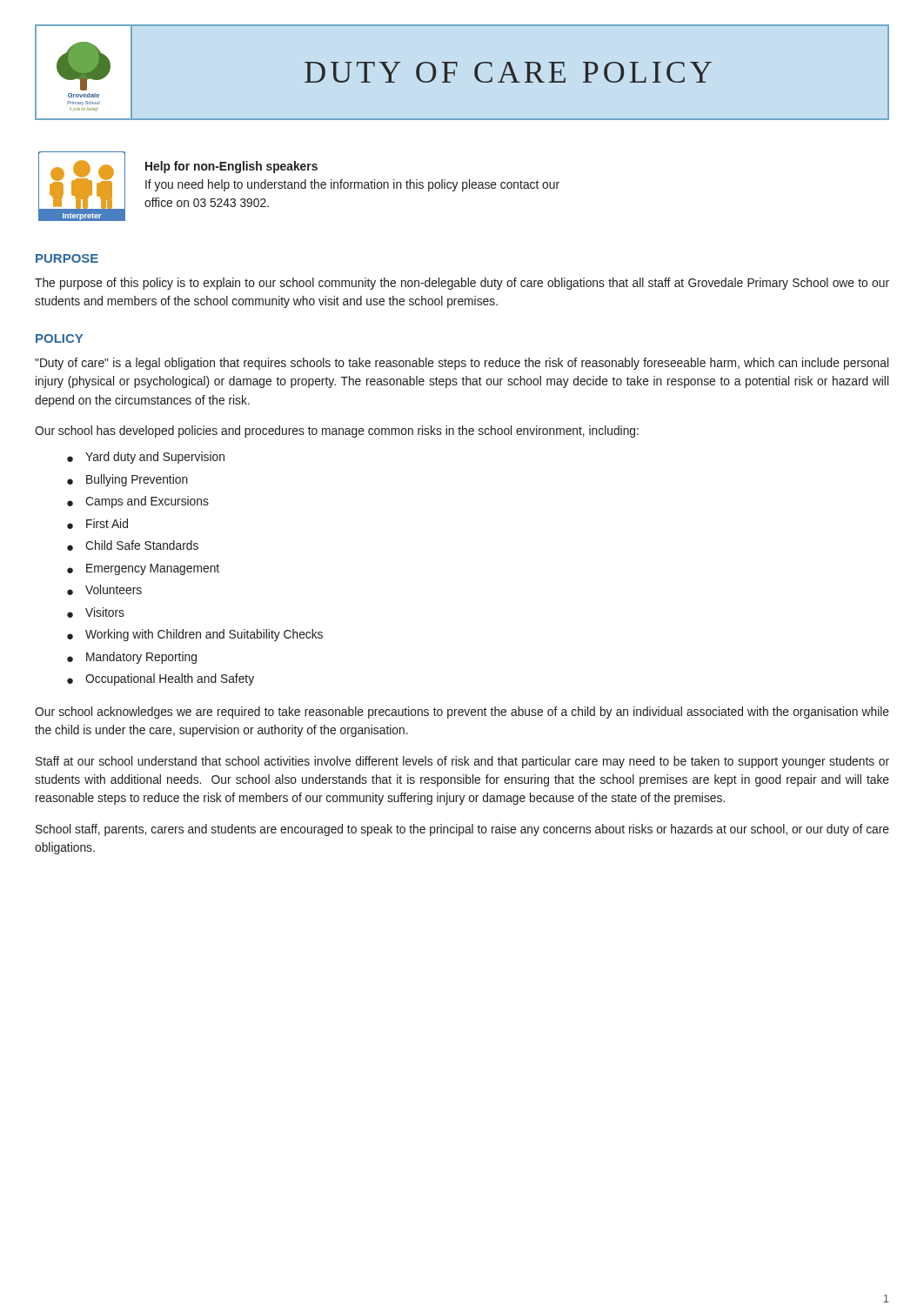Find the text block starting "●Camps and Excursions"
The width and height of the screenshot is (924, 1305).
[x=137, y=503]
